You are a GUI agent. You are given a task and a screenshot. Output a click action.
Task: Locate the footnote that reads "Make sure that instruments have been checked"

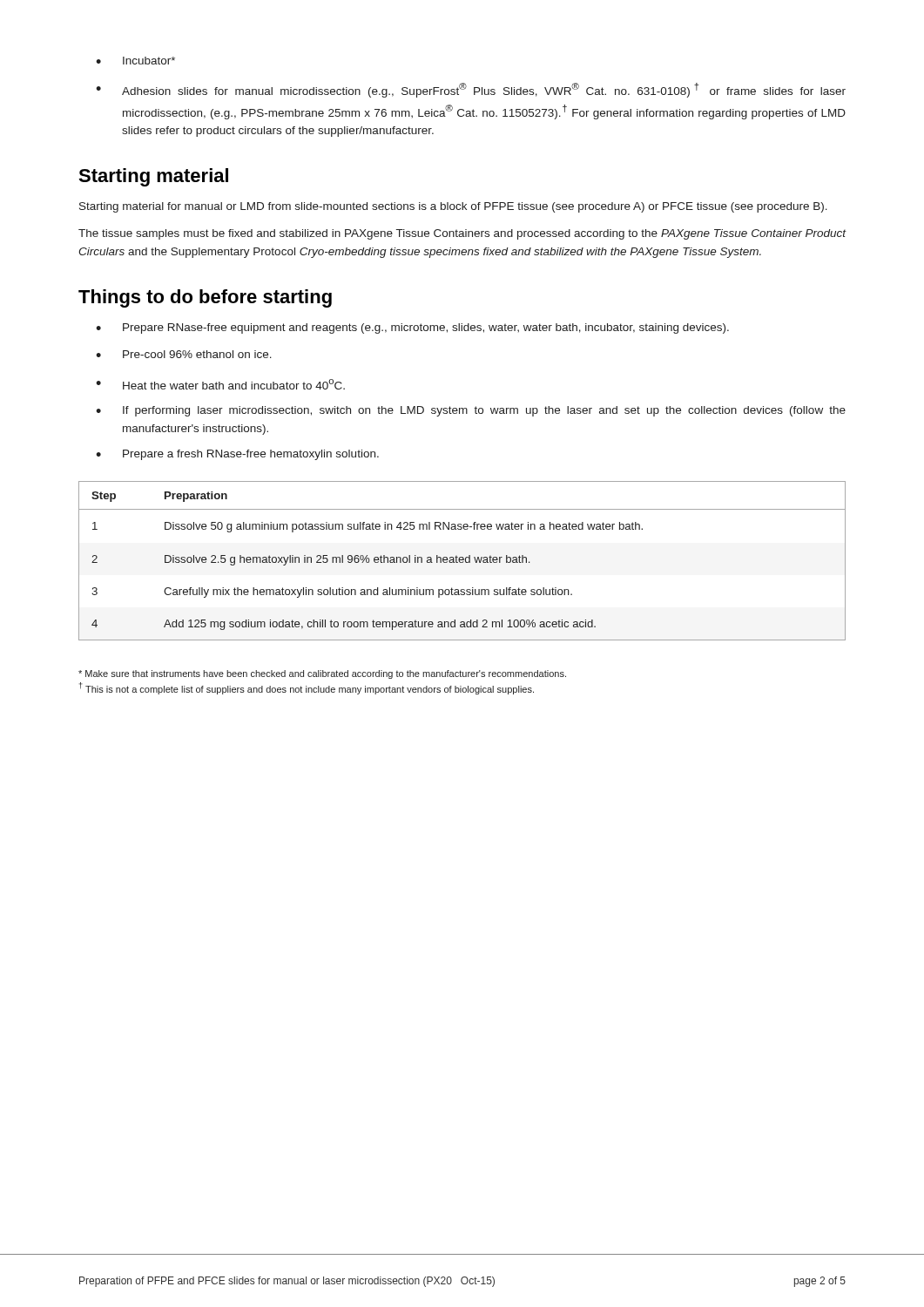pos(323,673)
